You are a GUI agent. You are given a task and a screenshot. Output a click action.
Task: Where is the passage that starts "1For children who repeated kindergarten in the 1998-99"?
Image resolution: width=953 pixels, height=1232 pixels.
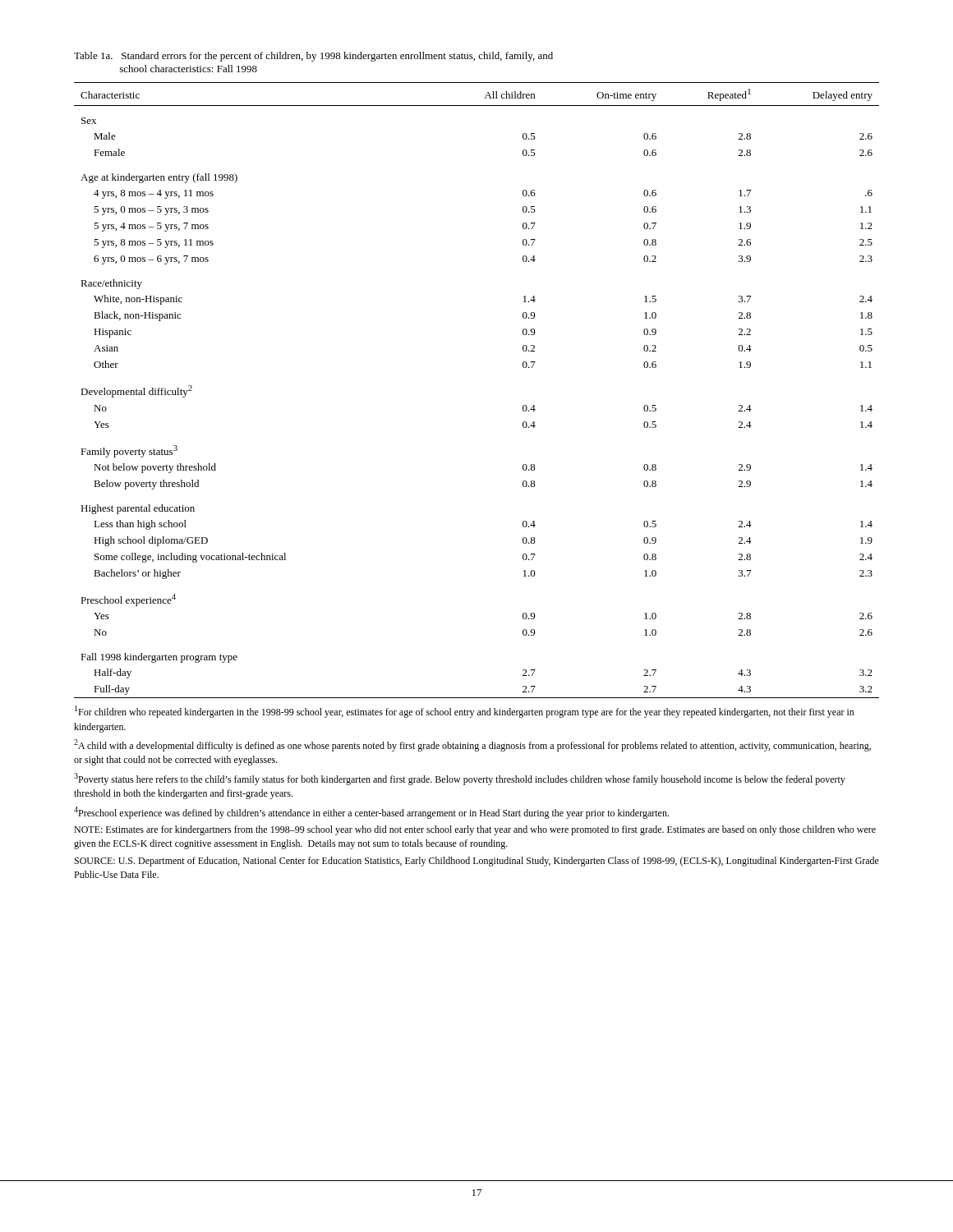click(x=476, y=719)
